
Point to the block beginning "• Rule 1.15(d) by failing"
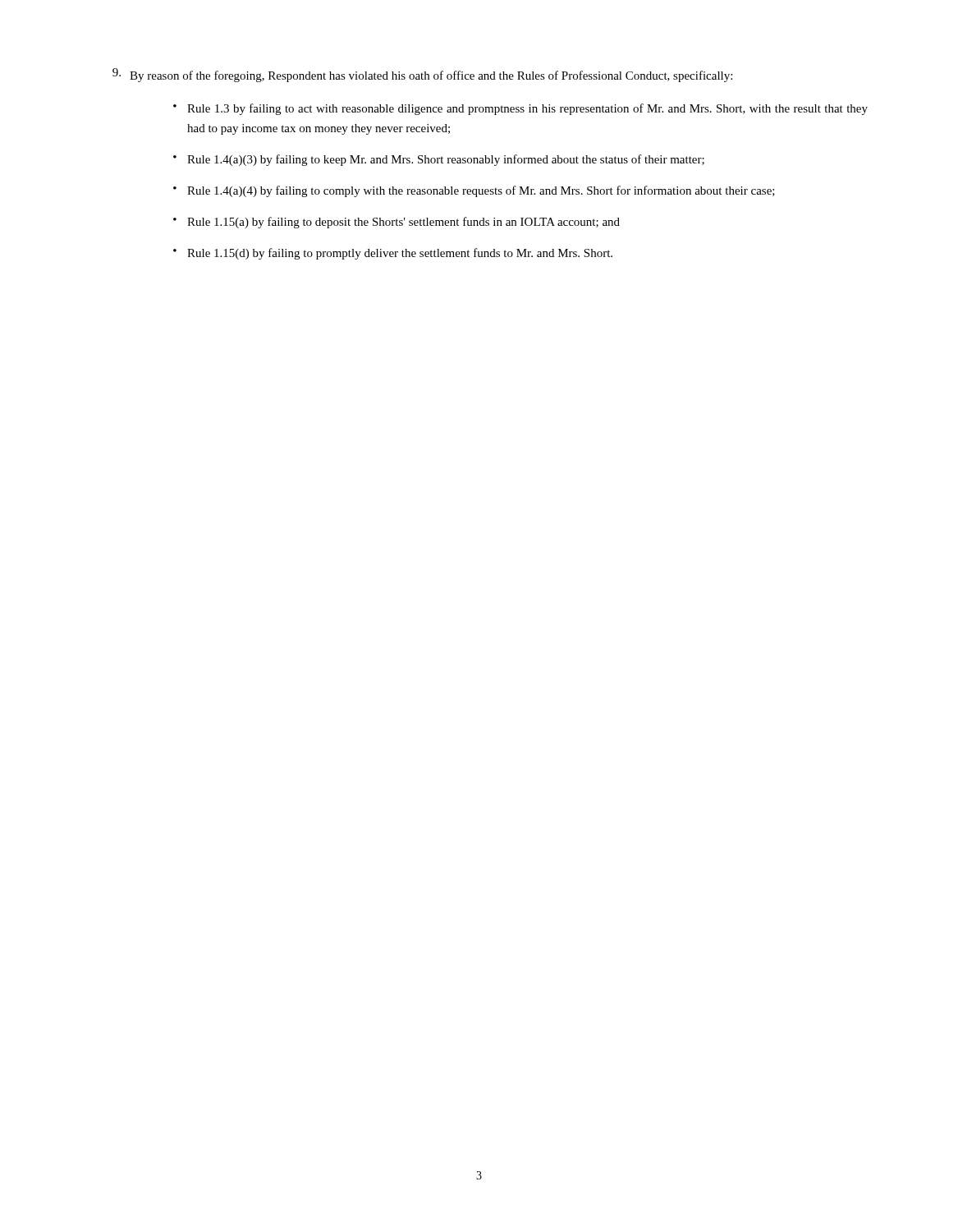point(515,253)
